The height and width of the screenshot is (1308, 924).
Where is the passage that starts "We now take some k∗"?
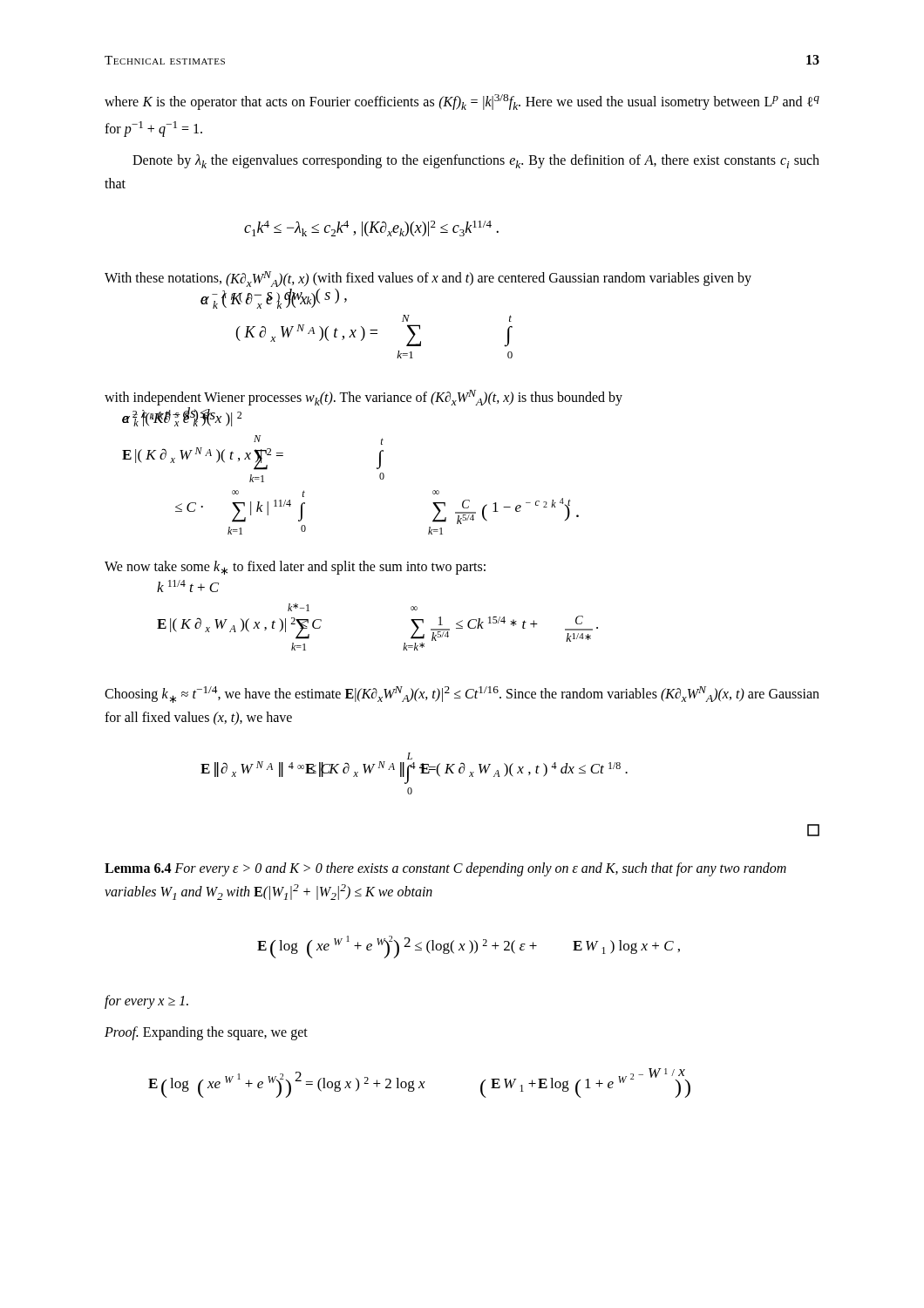(x=462, y=568)
